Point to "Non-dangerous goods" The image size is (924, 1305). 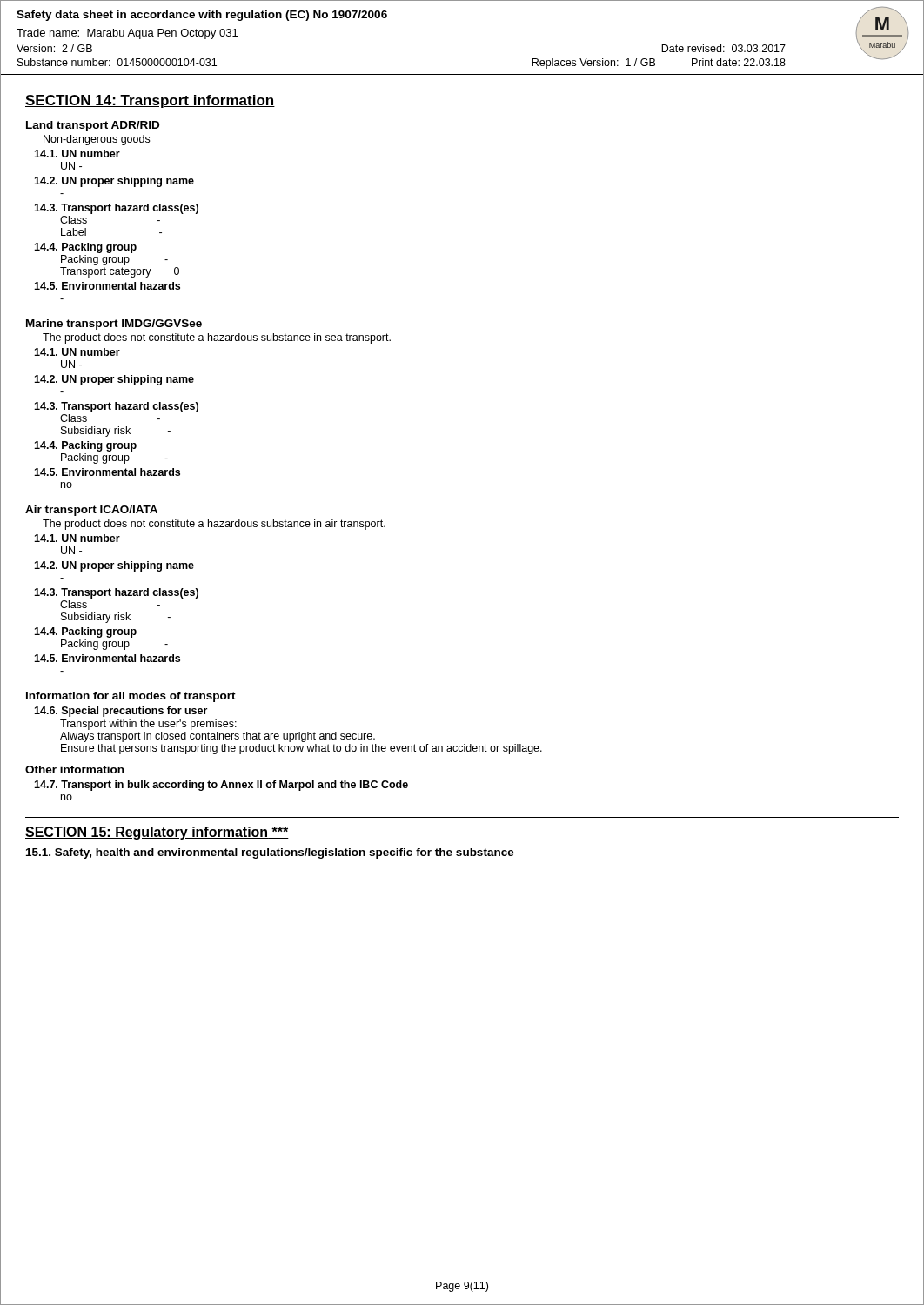tap(96, 139)
